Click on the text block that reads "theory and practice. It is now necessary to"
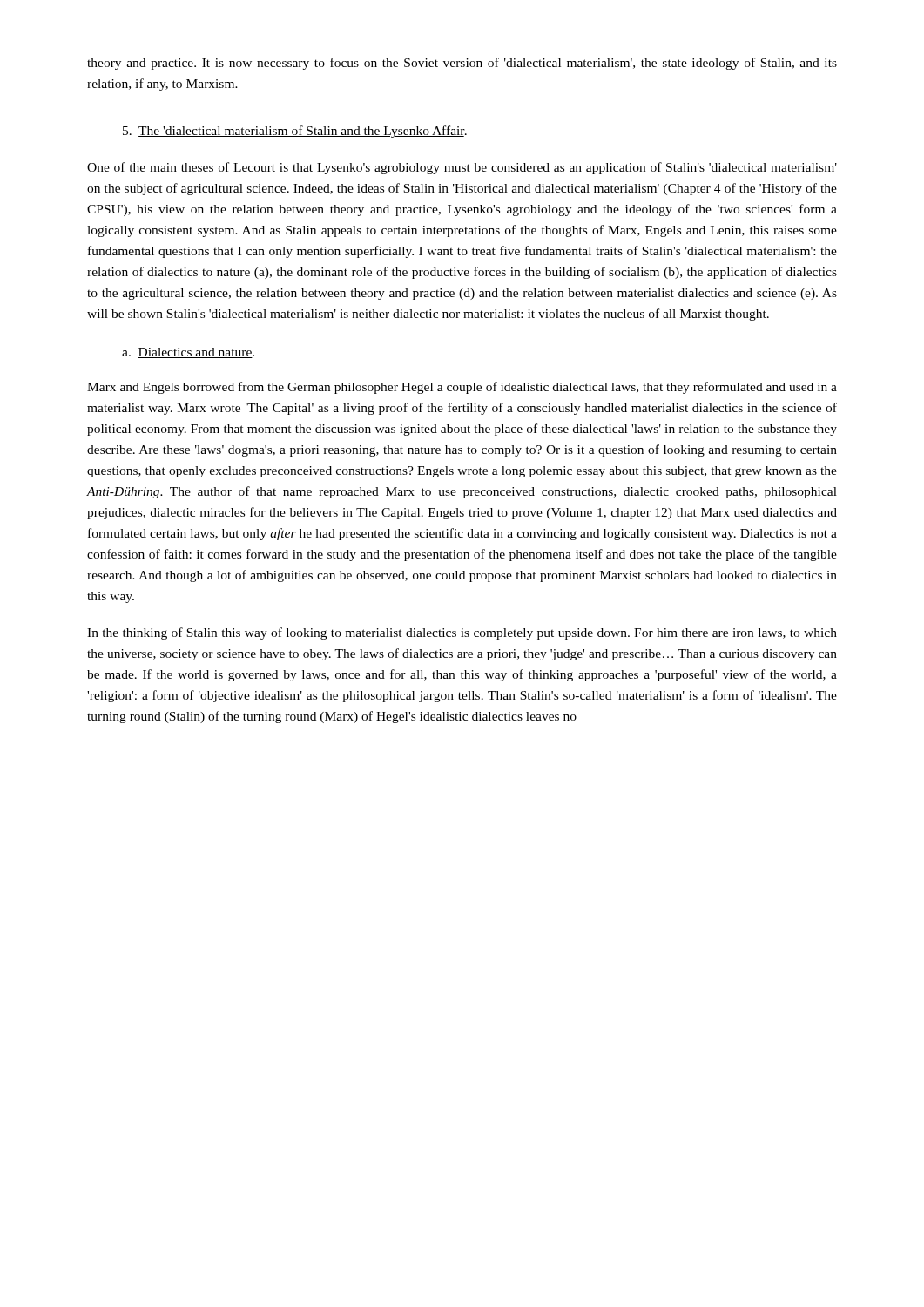Viewport: 924px width, 1307px height. click(x=462, y=73)
